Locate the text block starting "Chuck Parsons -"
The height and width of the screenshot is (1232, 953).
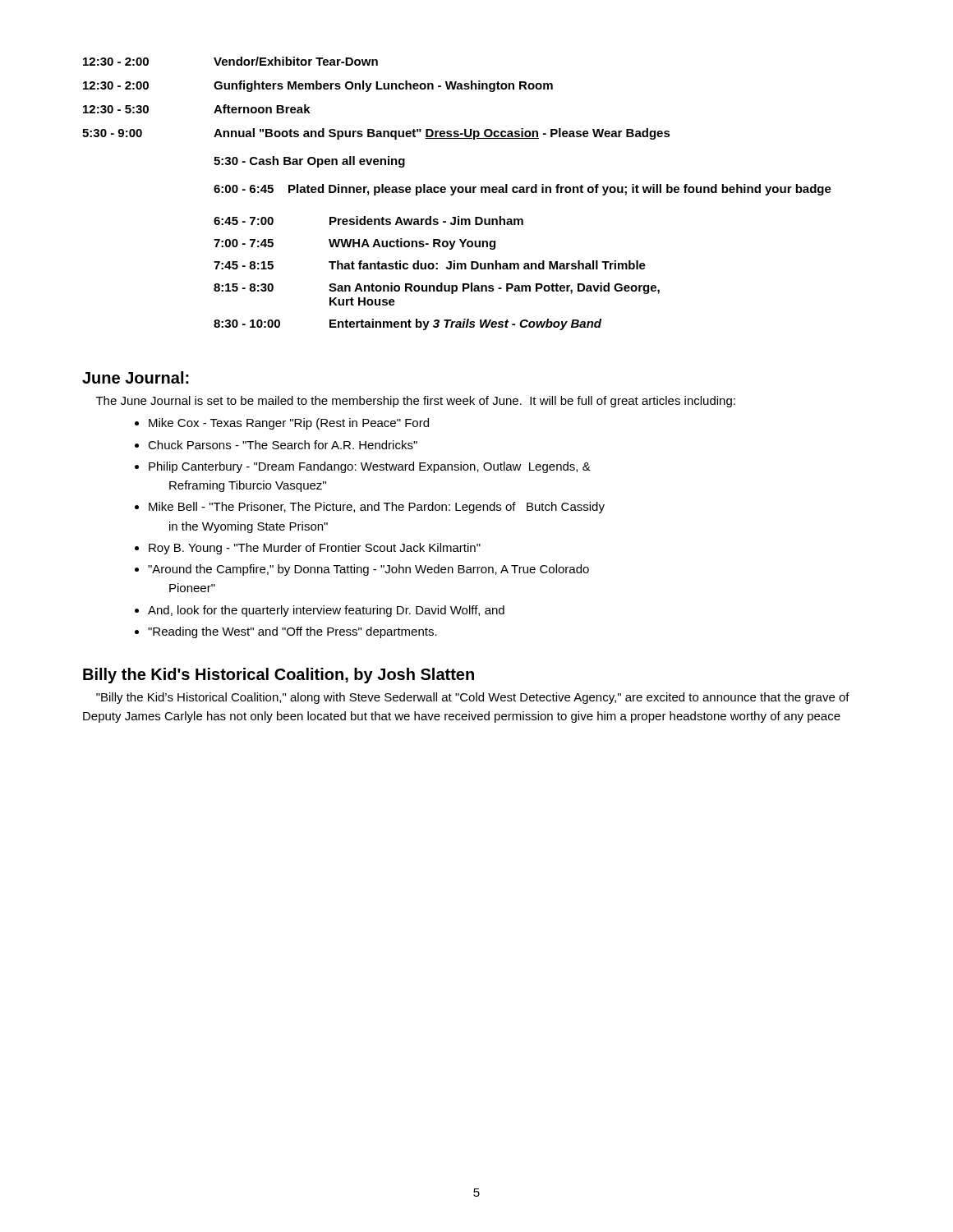[x=283, y=444]
